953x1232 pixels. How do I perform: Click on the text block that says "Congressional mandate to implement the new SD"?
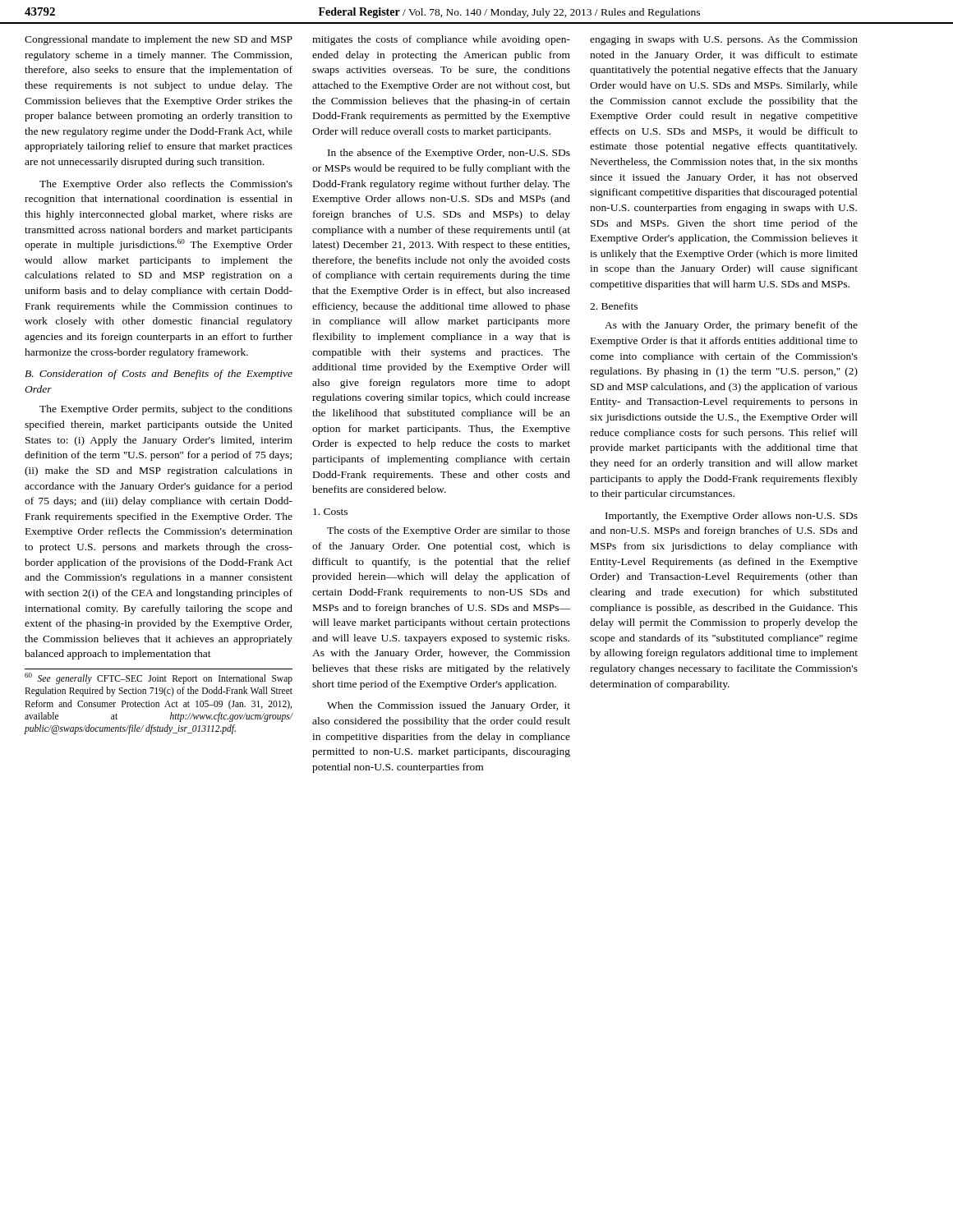159,101
